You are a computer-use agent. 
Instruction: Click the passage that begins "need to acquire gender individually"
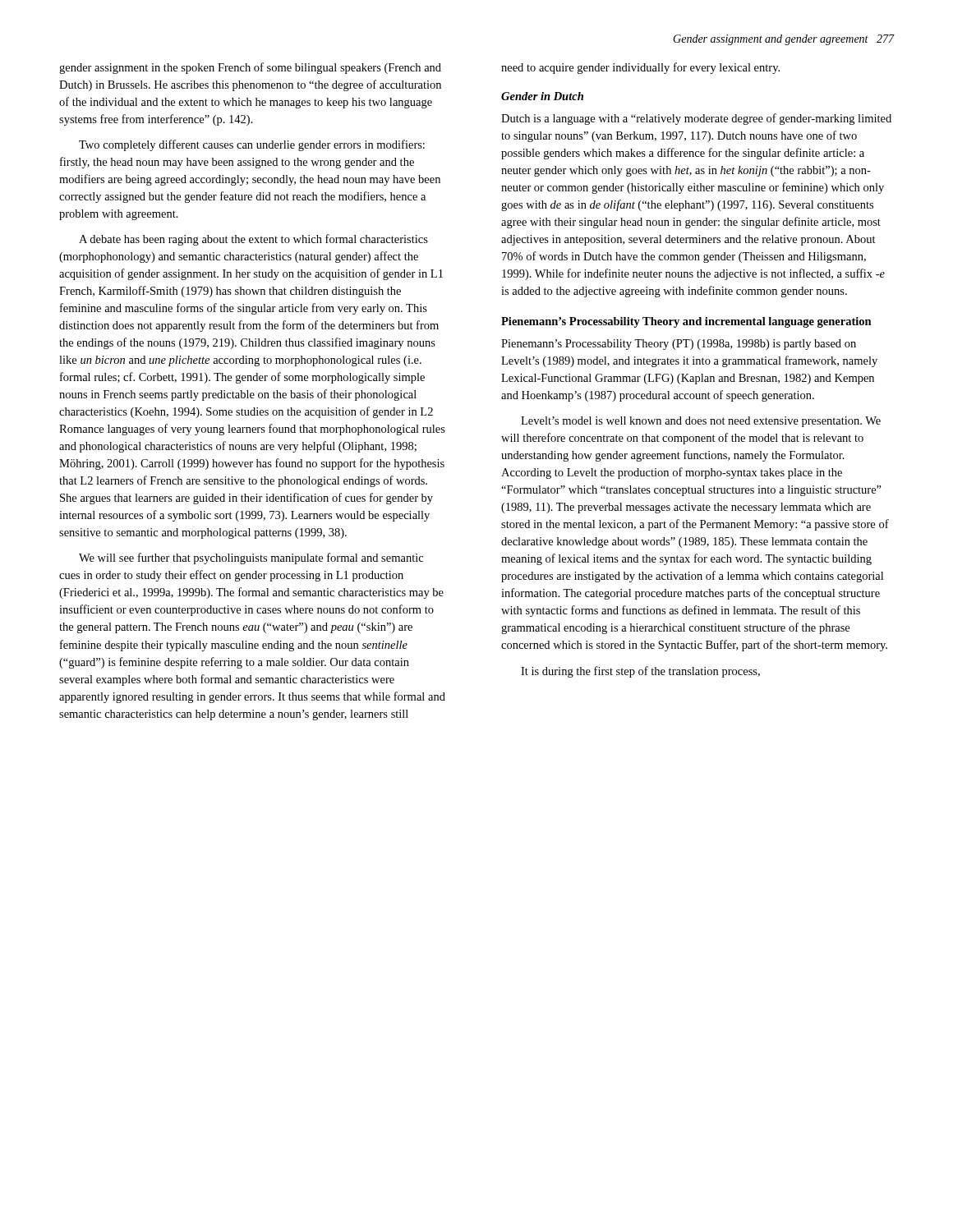point(698,68)
